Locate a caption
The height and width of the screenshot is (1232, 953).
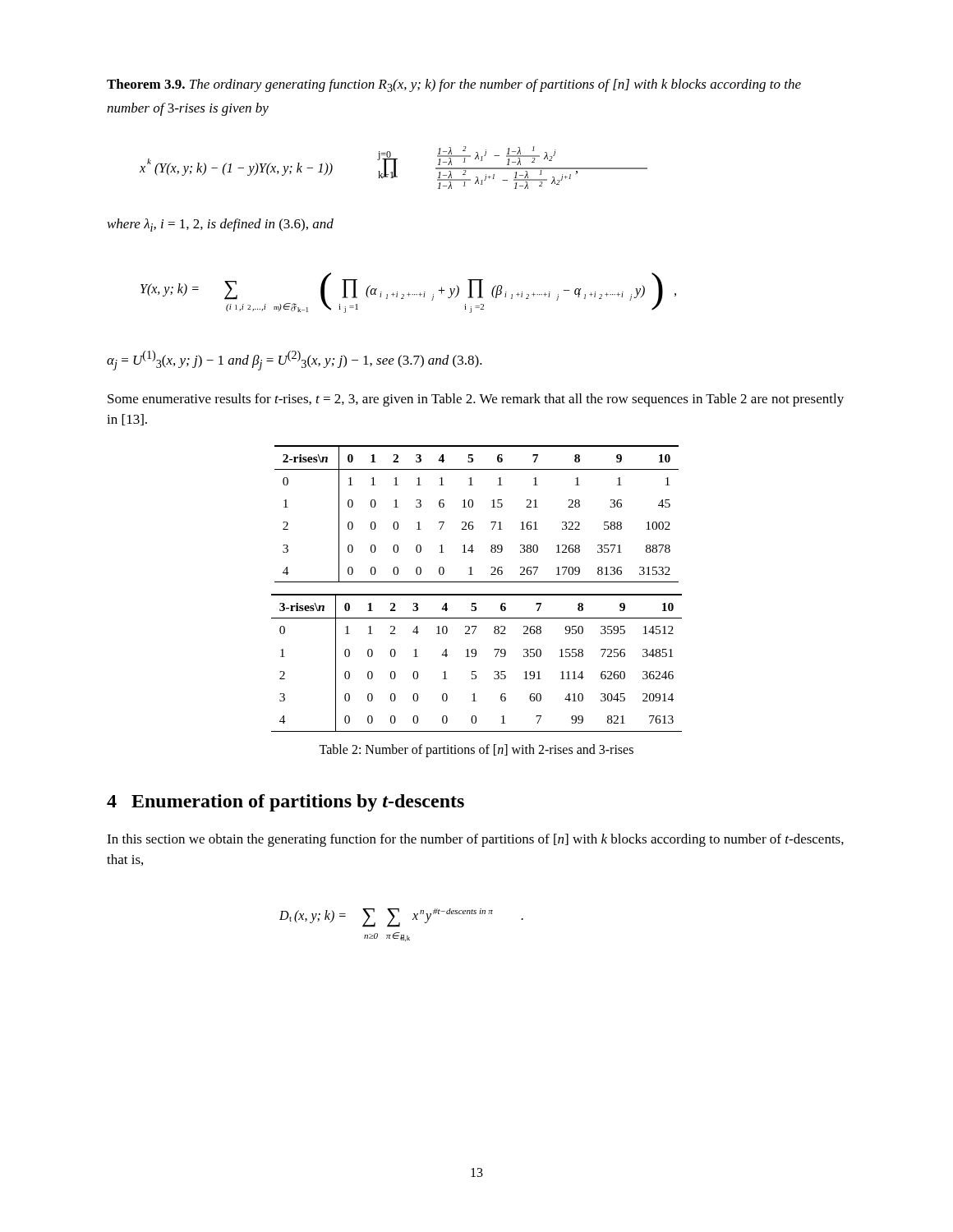pyautogui.click(x=476, y=749)
